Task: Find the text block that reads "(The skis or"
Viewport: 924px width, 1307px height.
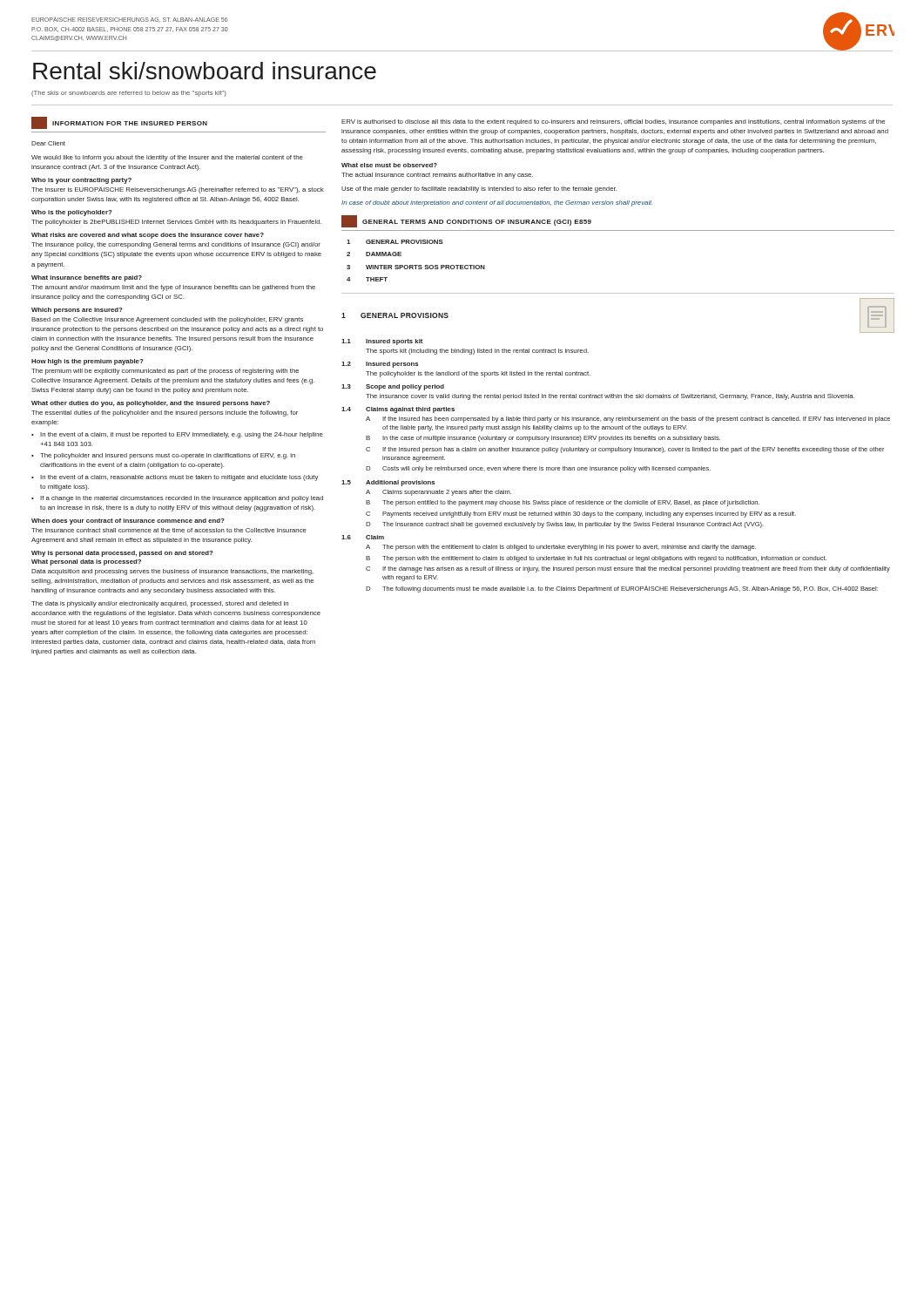Action: (462, 93)
